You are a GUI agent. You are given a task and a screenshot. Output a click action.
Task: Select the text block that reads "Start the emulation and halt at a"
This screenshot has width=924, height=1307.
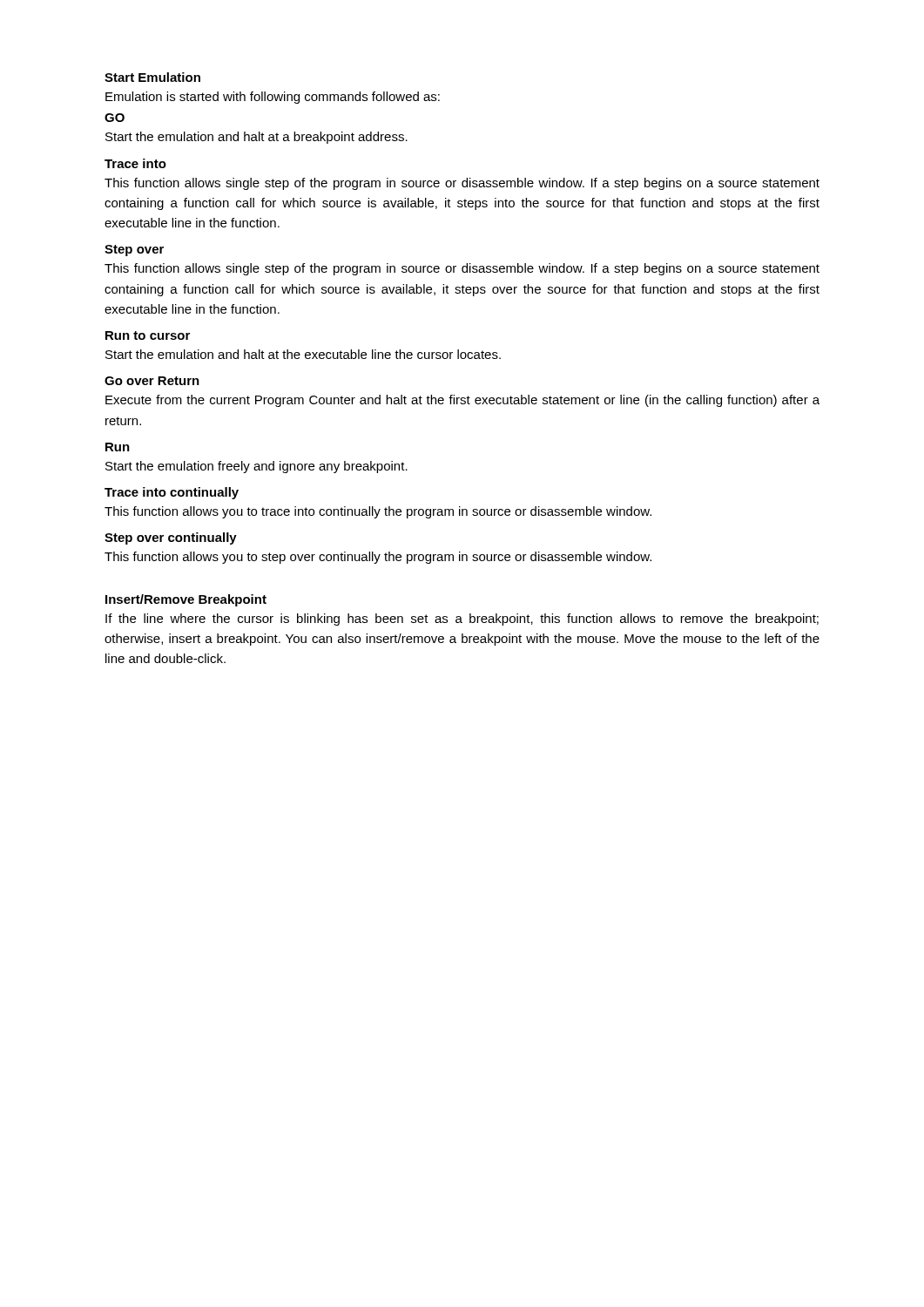(x=256, y=137)
